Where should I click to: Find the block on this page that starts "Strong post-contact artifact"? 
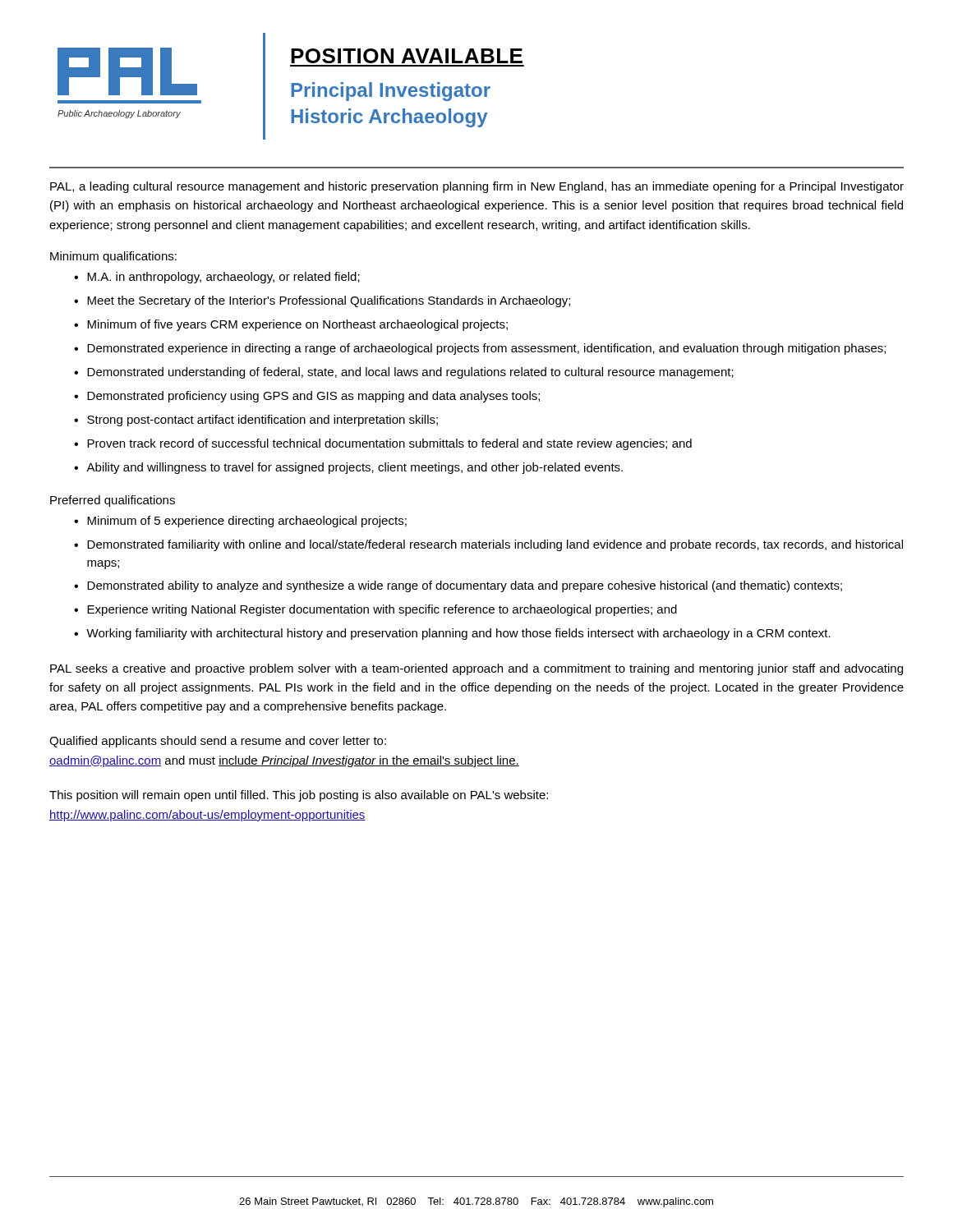tap(262, 421)
